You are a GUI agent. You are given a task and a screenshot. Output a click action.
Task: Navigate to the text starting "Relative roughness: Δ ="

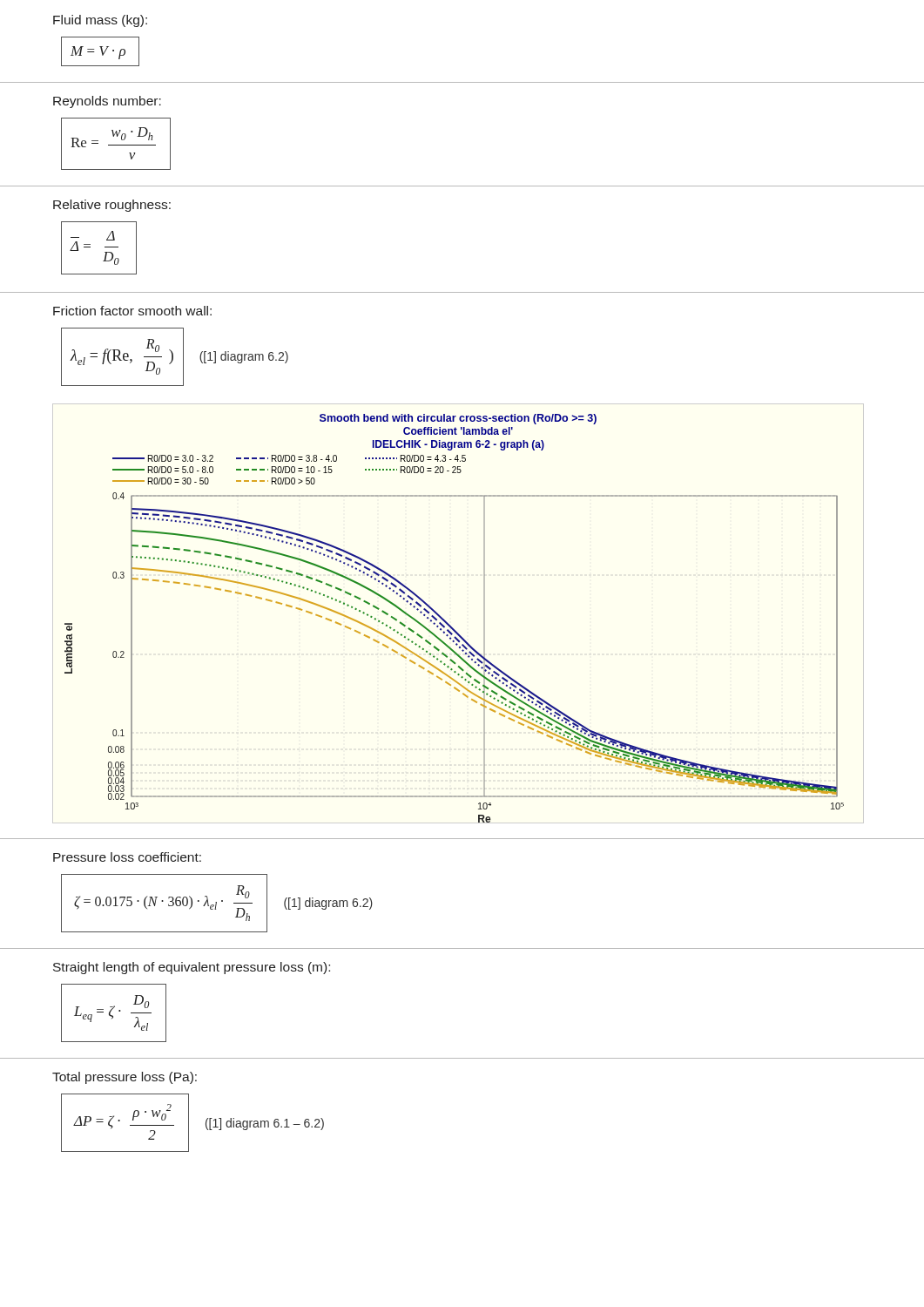coord(112,206)
